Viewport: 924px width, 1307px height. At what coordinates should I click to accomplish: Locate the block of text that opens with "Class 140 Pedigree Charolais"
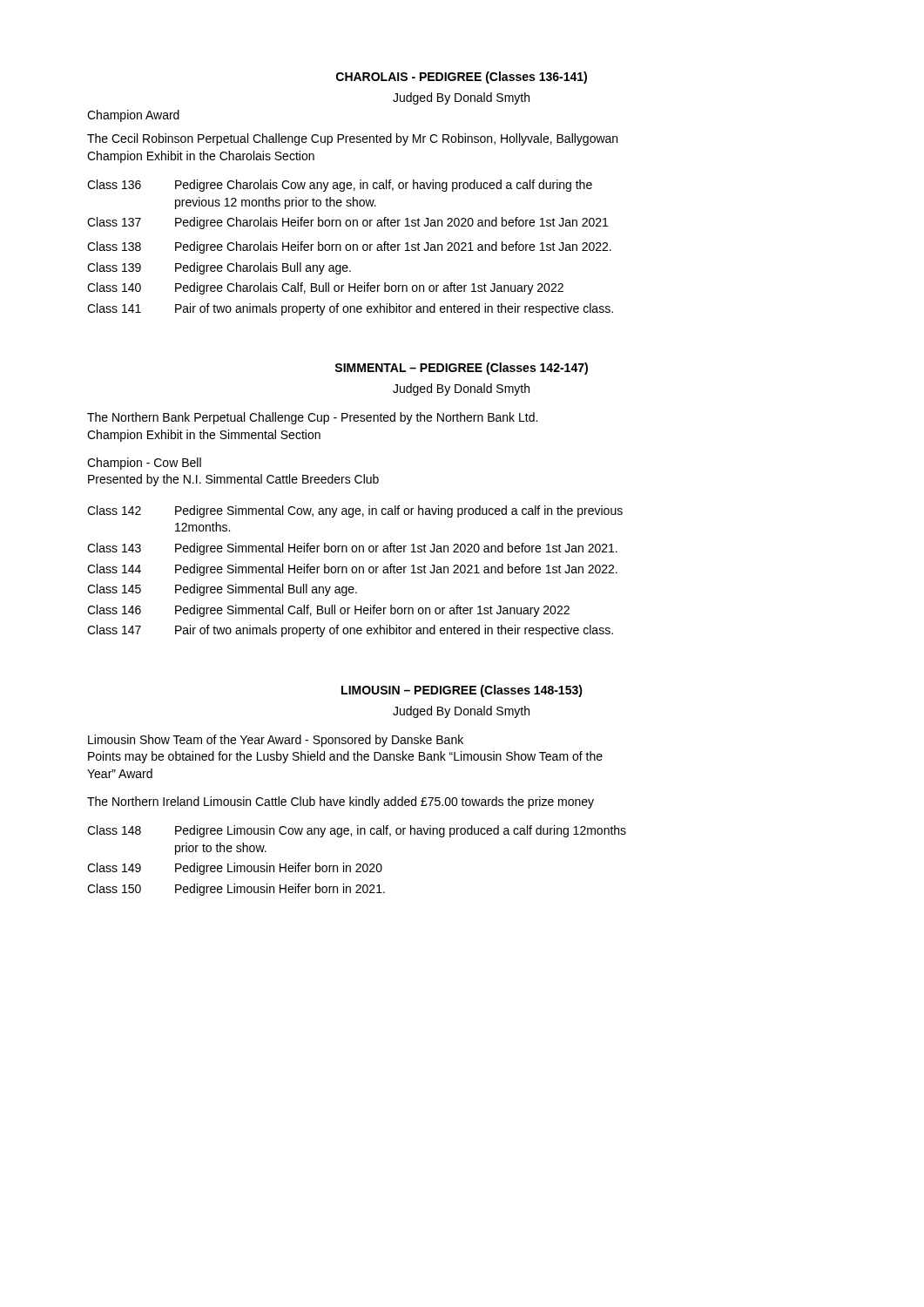(x=325, y=288)
